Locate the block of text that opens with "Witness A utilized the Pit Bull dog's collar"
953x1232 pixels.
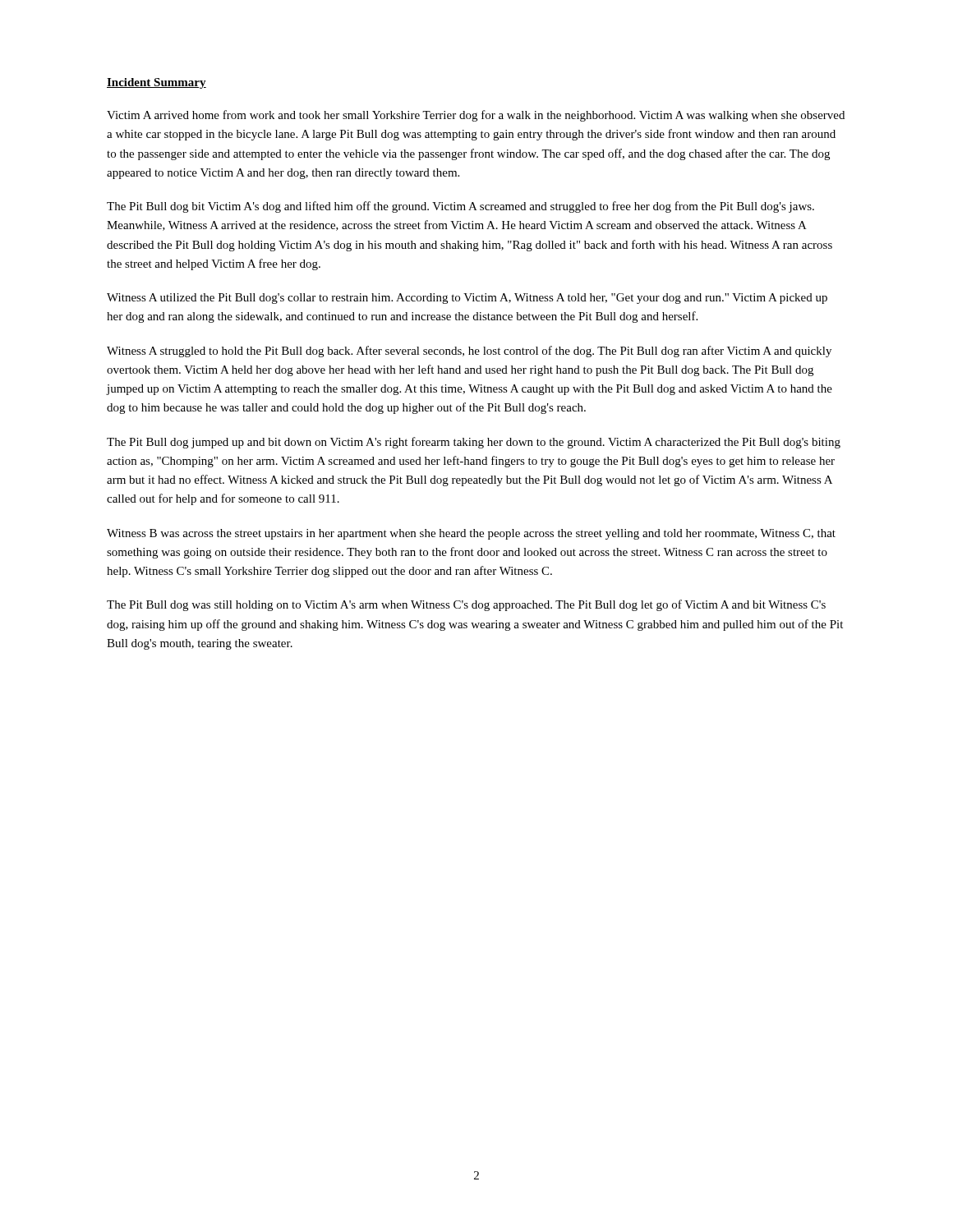point(467,307)
